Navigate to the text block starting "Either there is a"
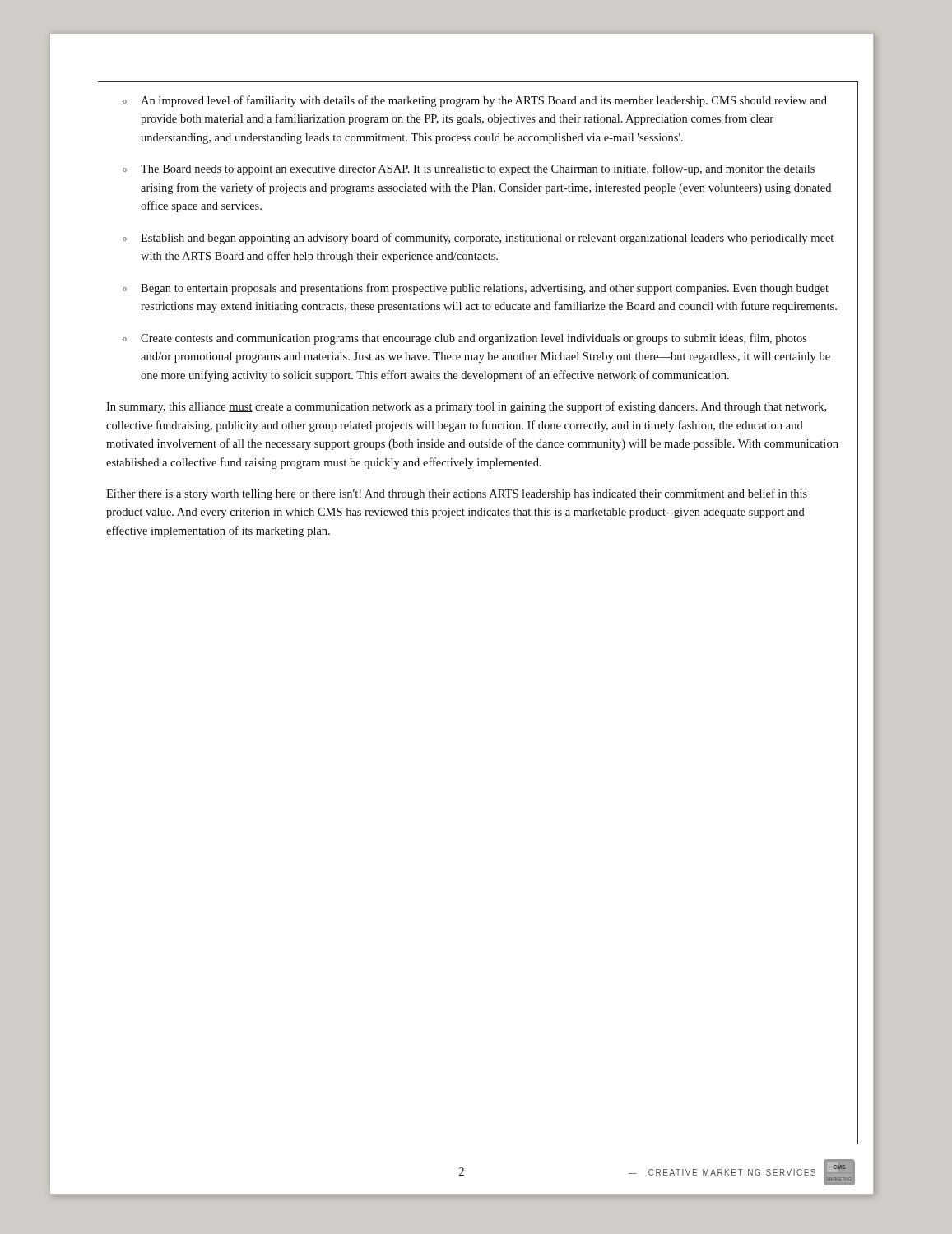This screenshot has width=952, height=1234. pyautogui.click(x=457, y=512)
